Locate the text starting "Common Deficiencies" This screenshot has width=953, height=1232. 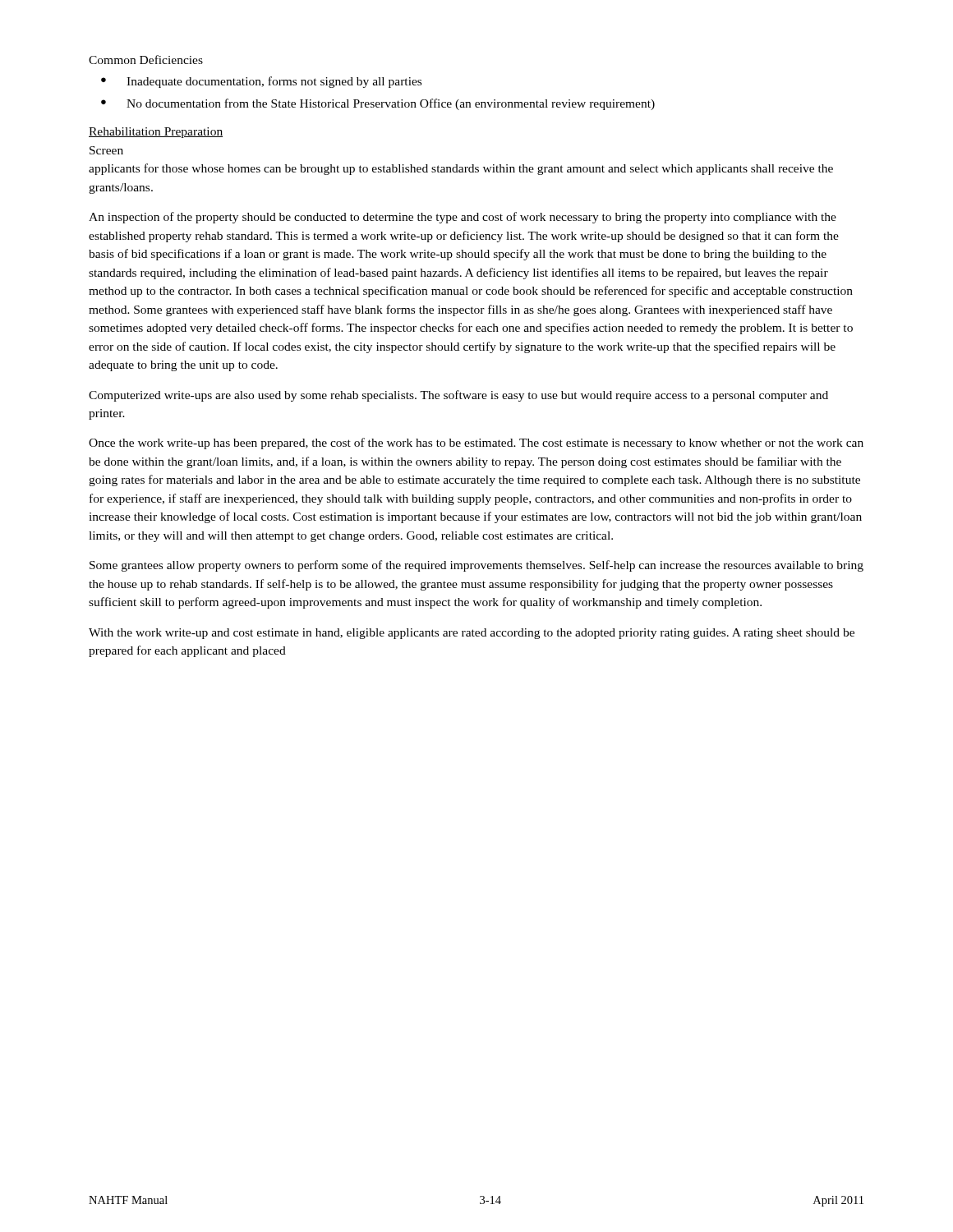click(x=146, y=60)
